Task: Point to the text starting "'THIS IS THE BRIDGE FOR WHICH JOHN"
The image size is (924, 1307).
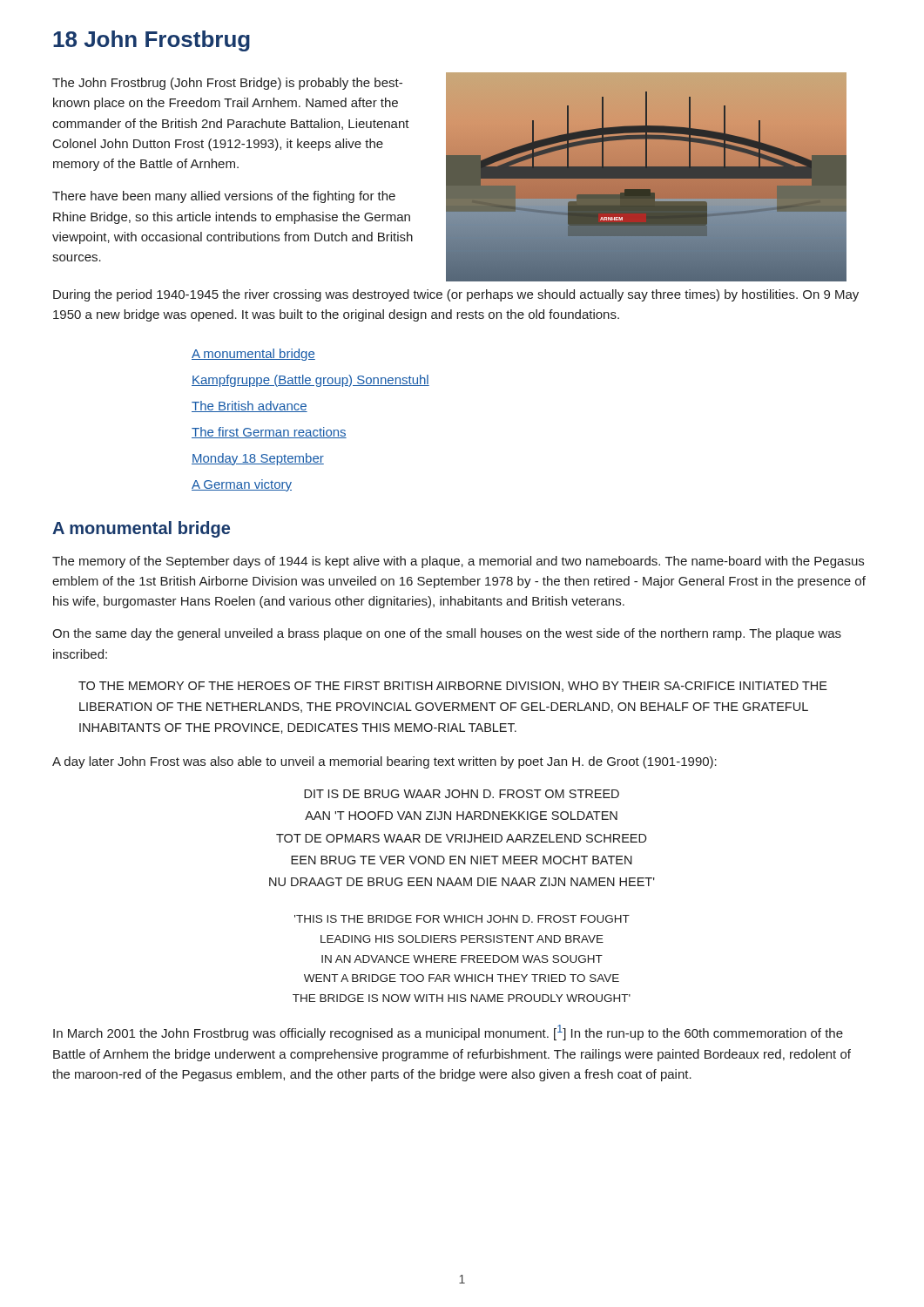Action: (462, 959)
